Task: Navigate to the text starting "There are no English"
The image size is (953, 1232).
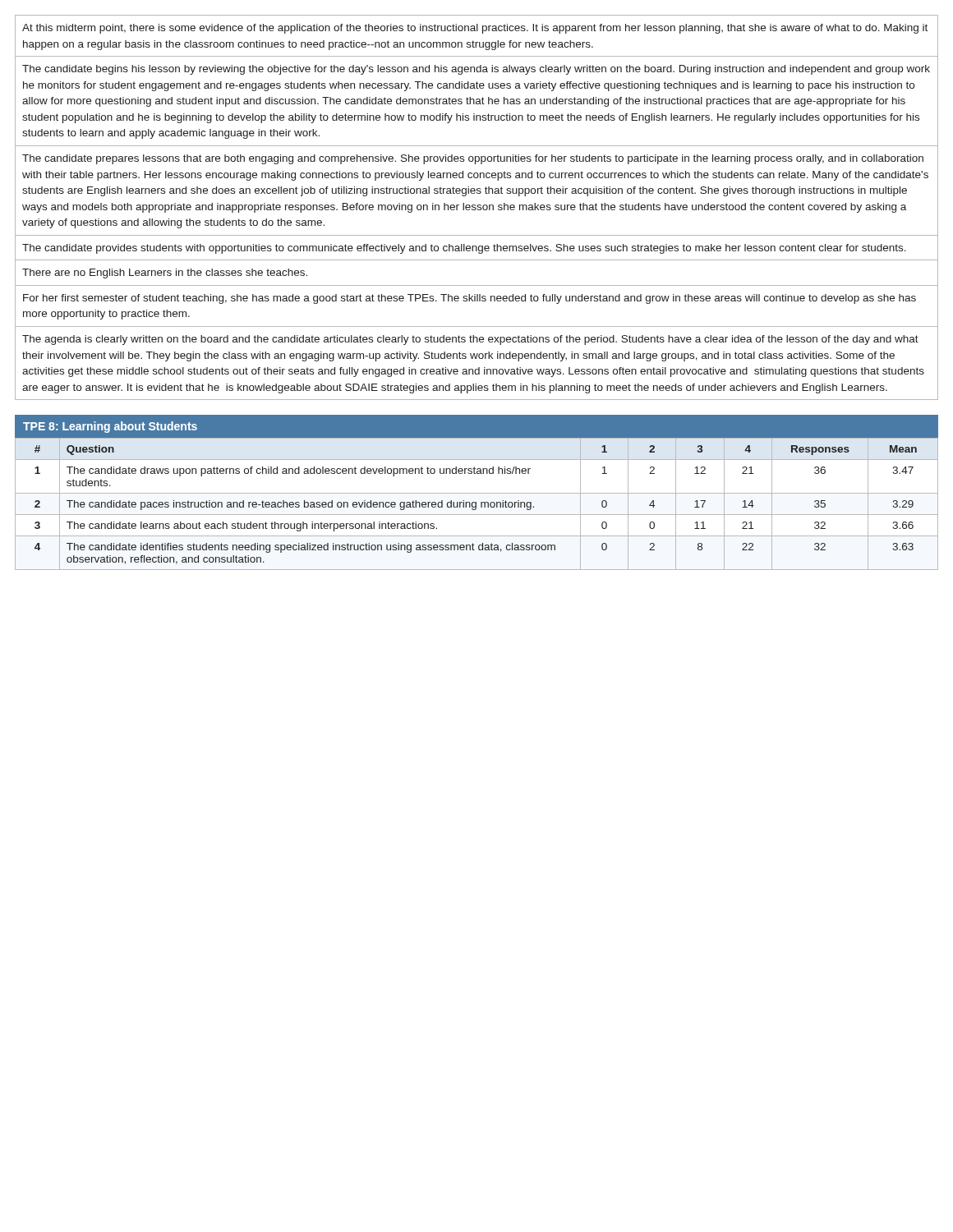Action: coord(165,273)
